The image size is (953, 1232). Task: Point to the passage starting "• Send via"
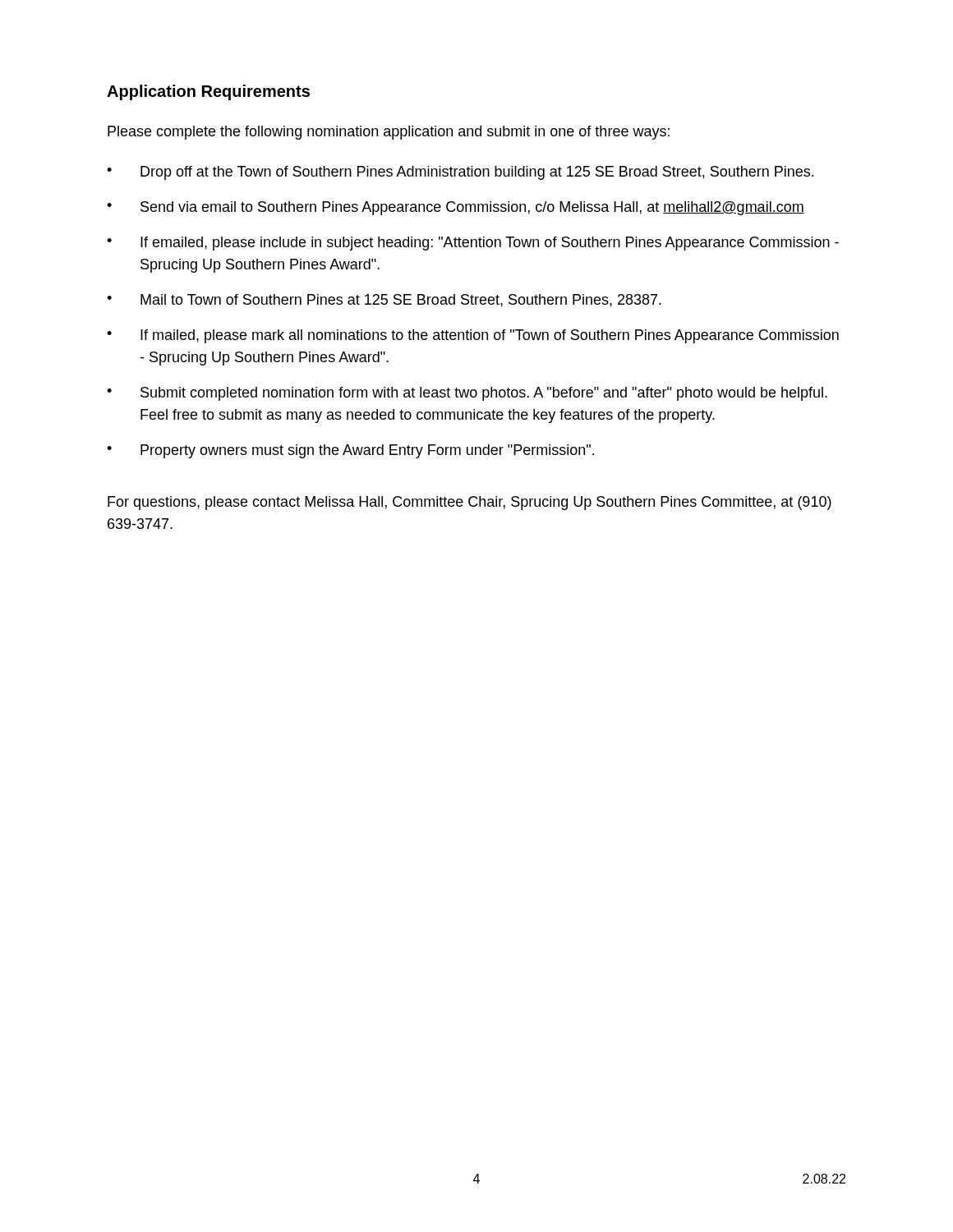(476, 207)
